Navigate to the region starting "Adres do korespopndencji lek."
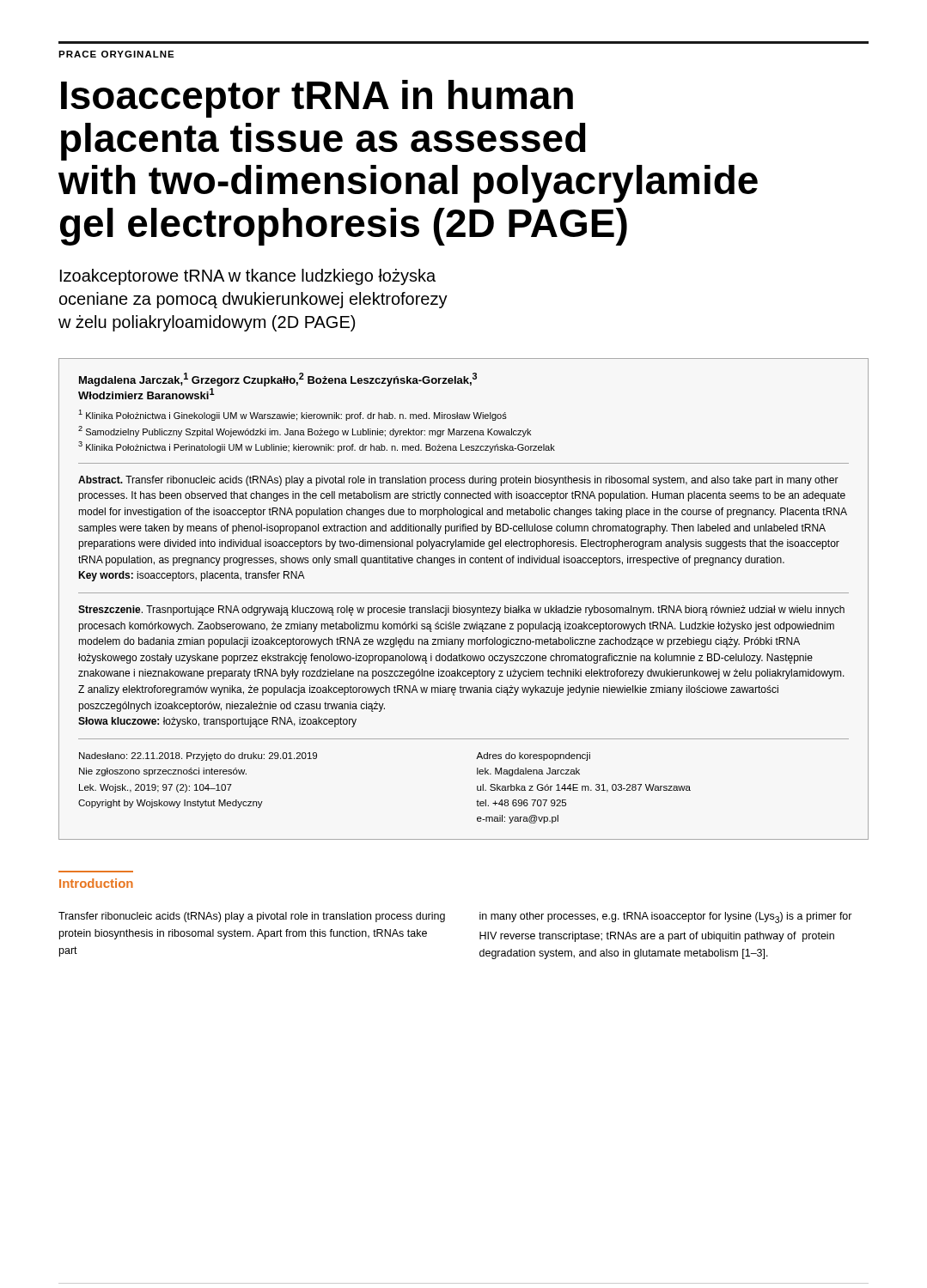Viewport: 927px width, 1288px height. (x=584, y=787)
